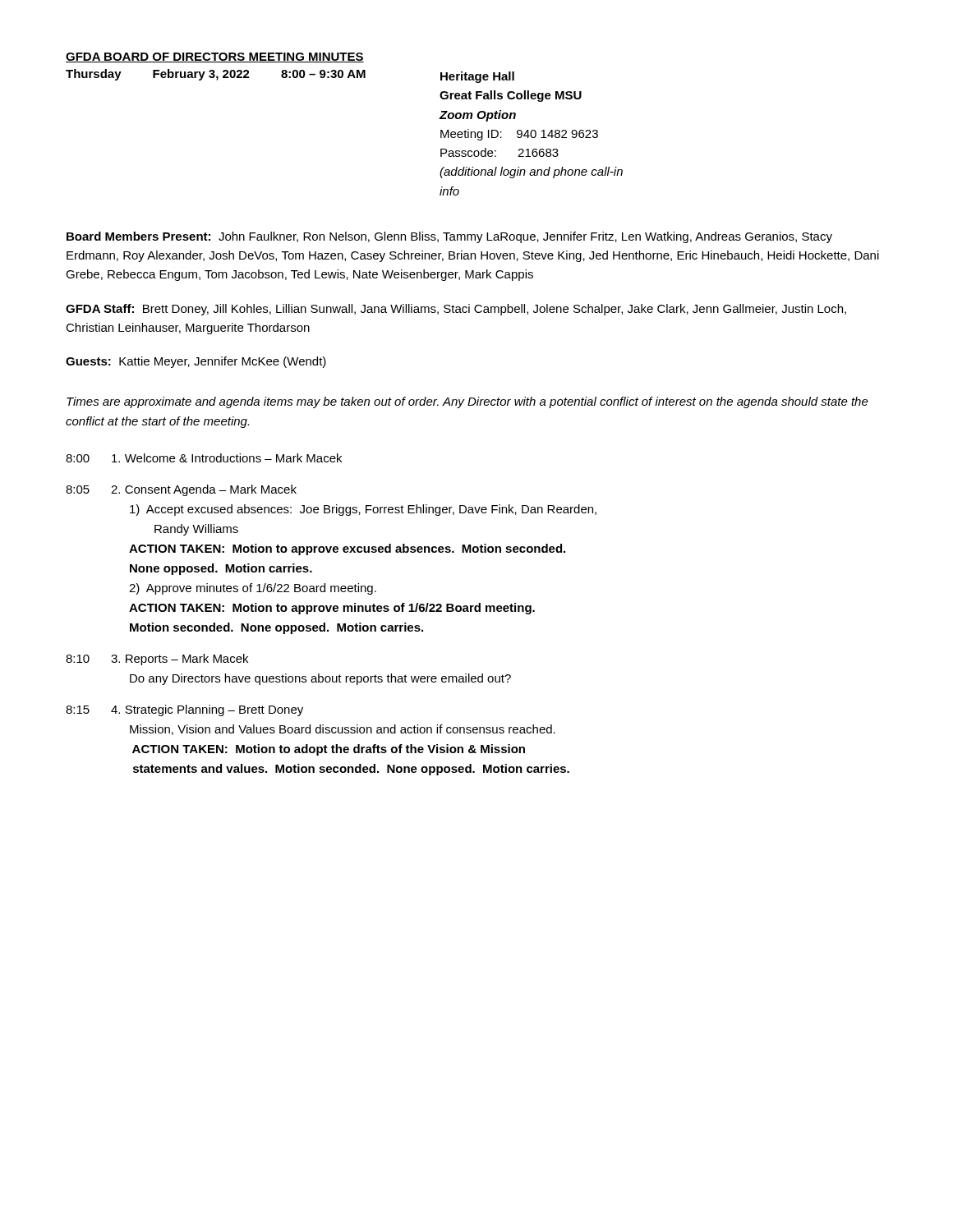This screenshot has height=1232, width=953.
Task: Find the region starting "8:00 1. Welcome & Introductions –"
Action: pyautogui.click(x=204, y=458)
